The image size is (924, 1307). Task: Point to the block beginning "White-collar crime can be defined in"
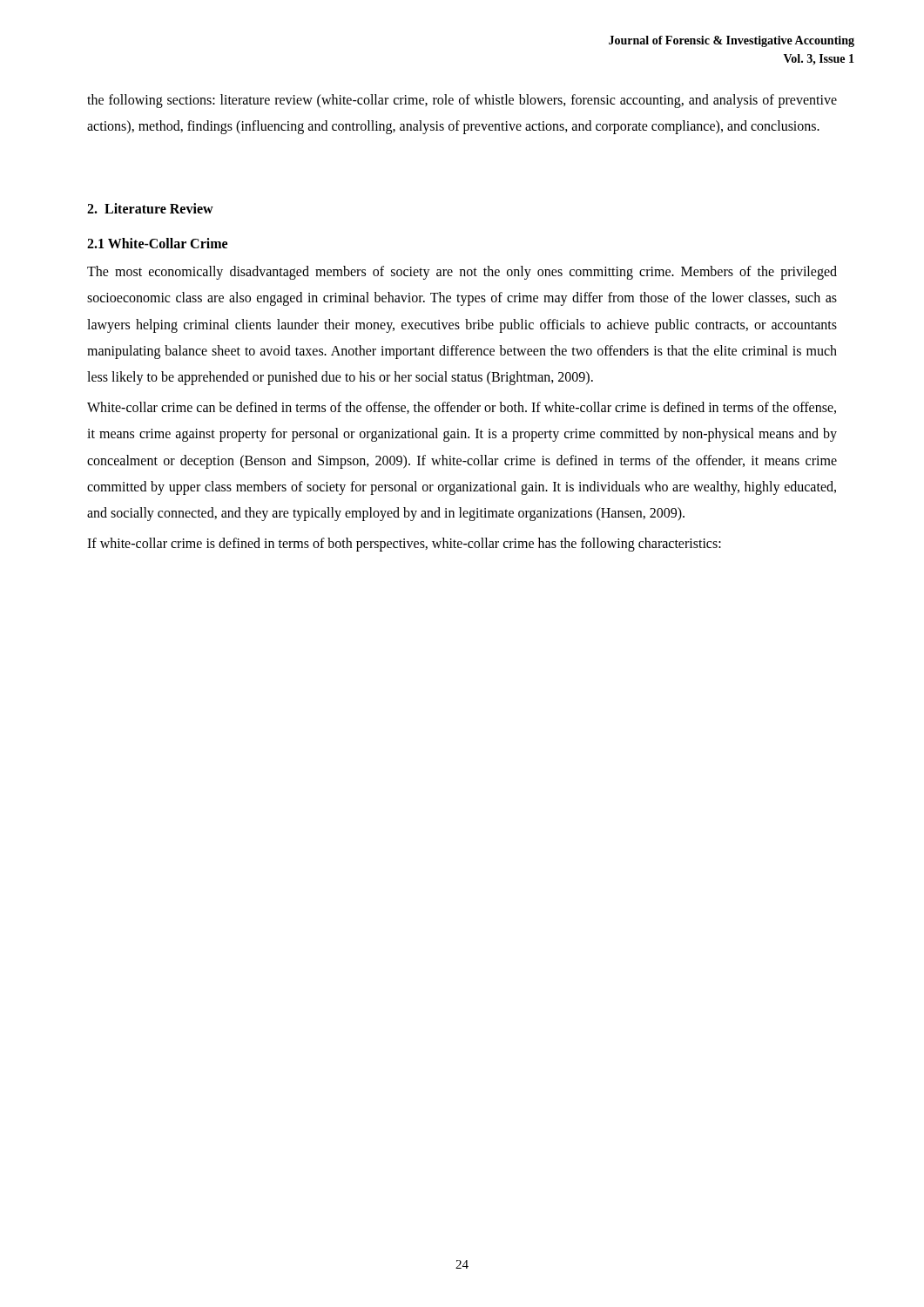coord(462,460)
